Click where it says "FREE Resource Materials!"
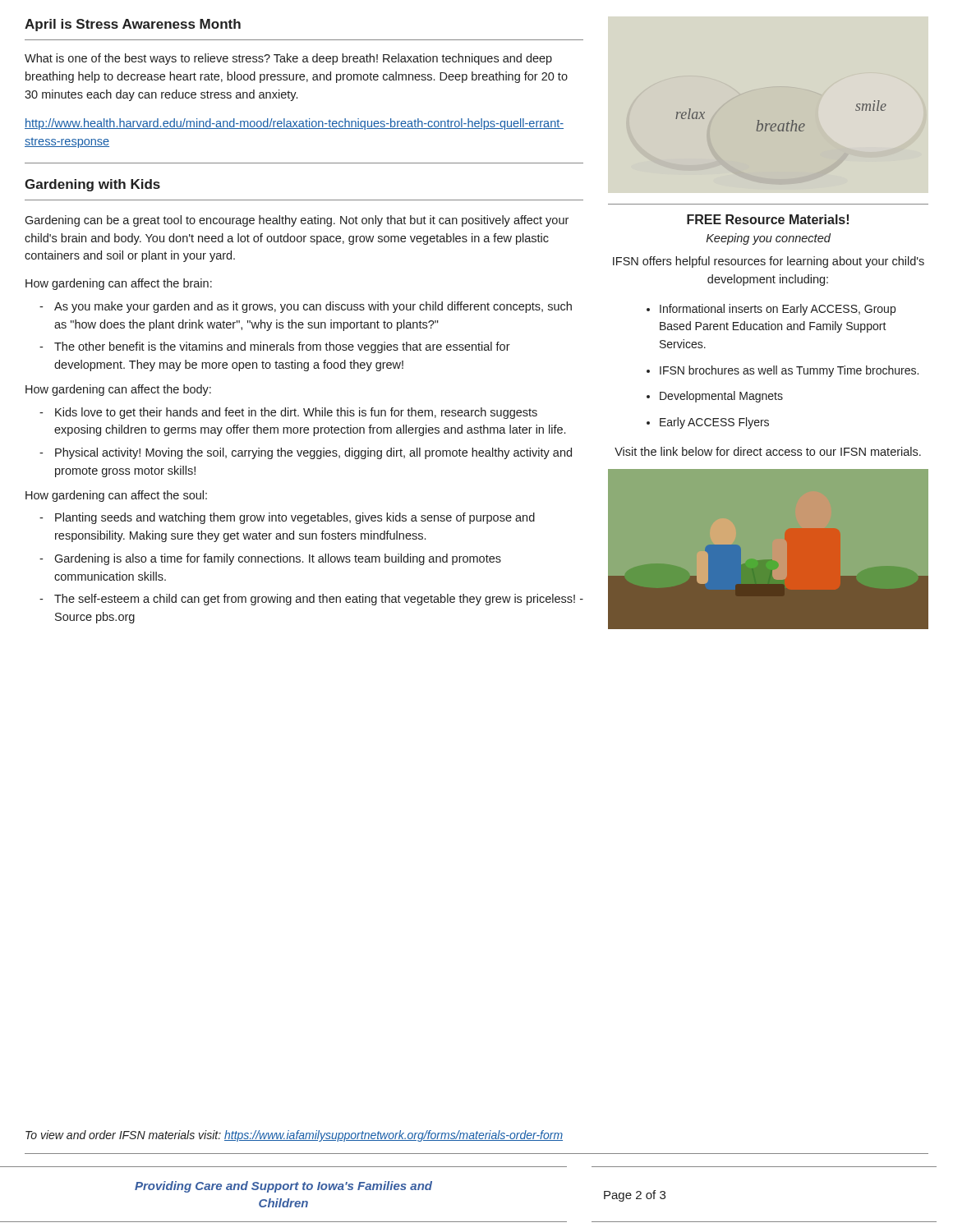The width and height of the screenshot is (953, 1232). point(768,220)
